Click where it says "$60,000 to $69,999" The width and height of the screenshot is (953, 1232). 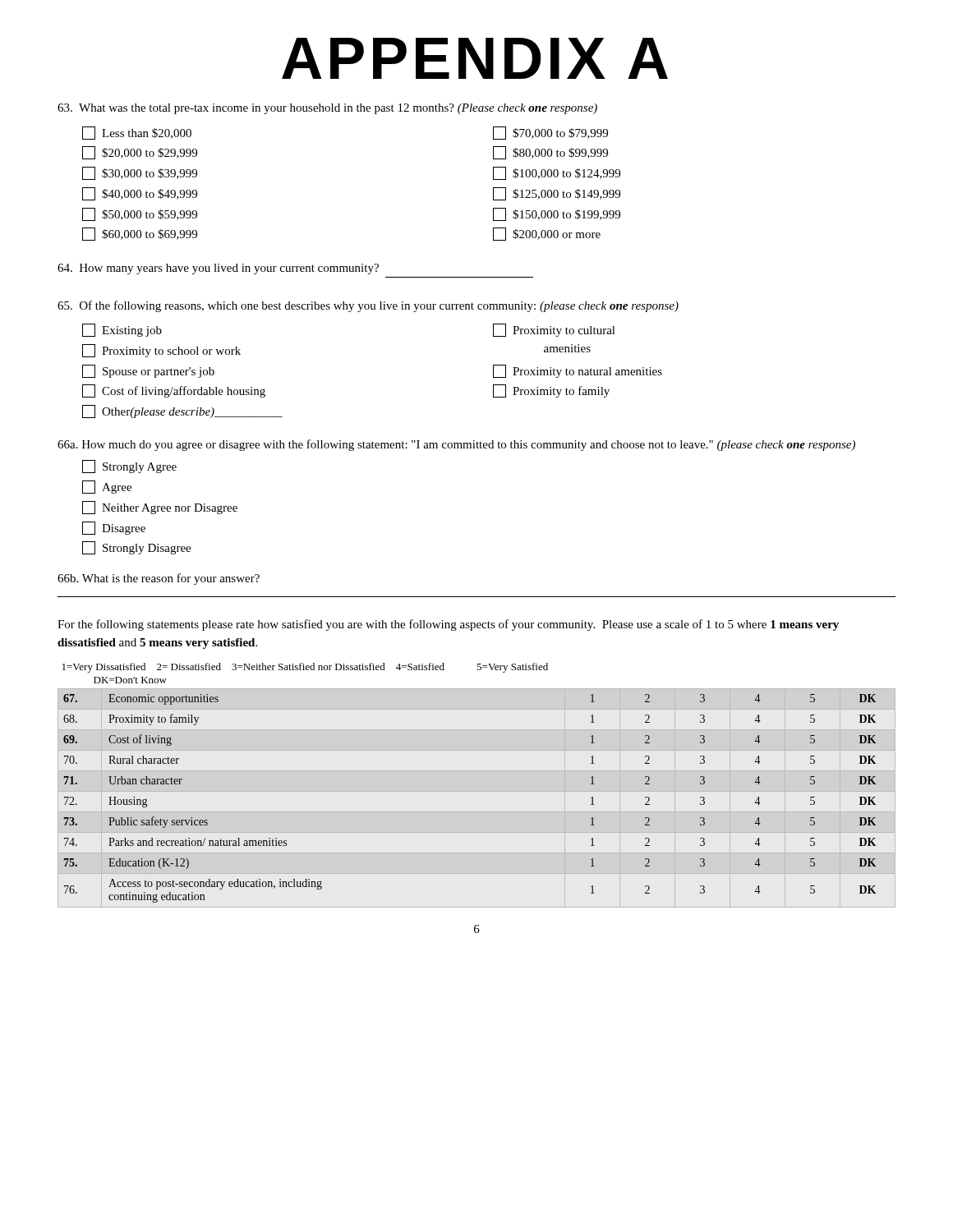[140, 234]
